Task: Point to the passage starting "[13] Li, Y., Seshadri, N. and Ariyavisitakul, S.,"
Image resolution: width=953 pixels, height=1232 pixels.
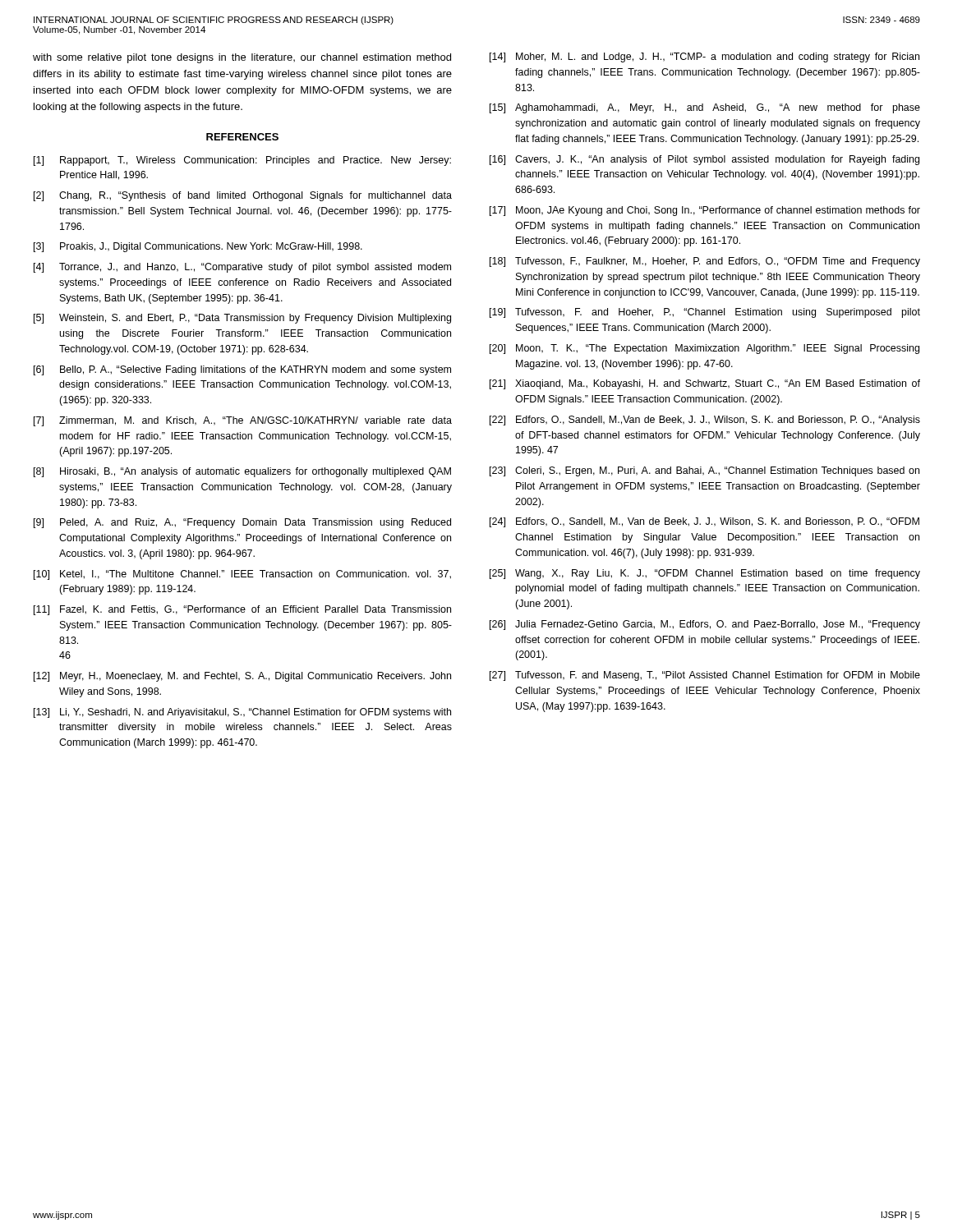Action: 242,727
